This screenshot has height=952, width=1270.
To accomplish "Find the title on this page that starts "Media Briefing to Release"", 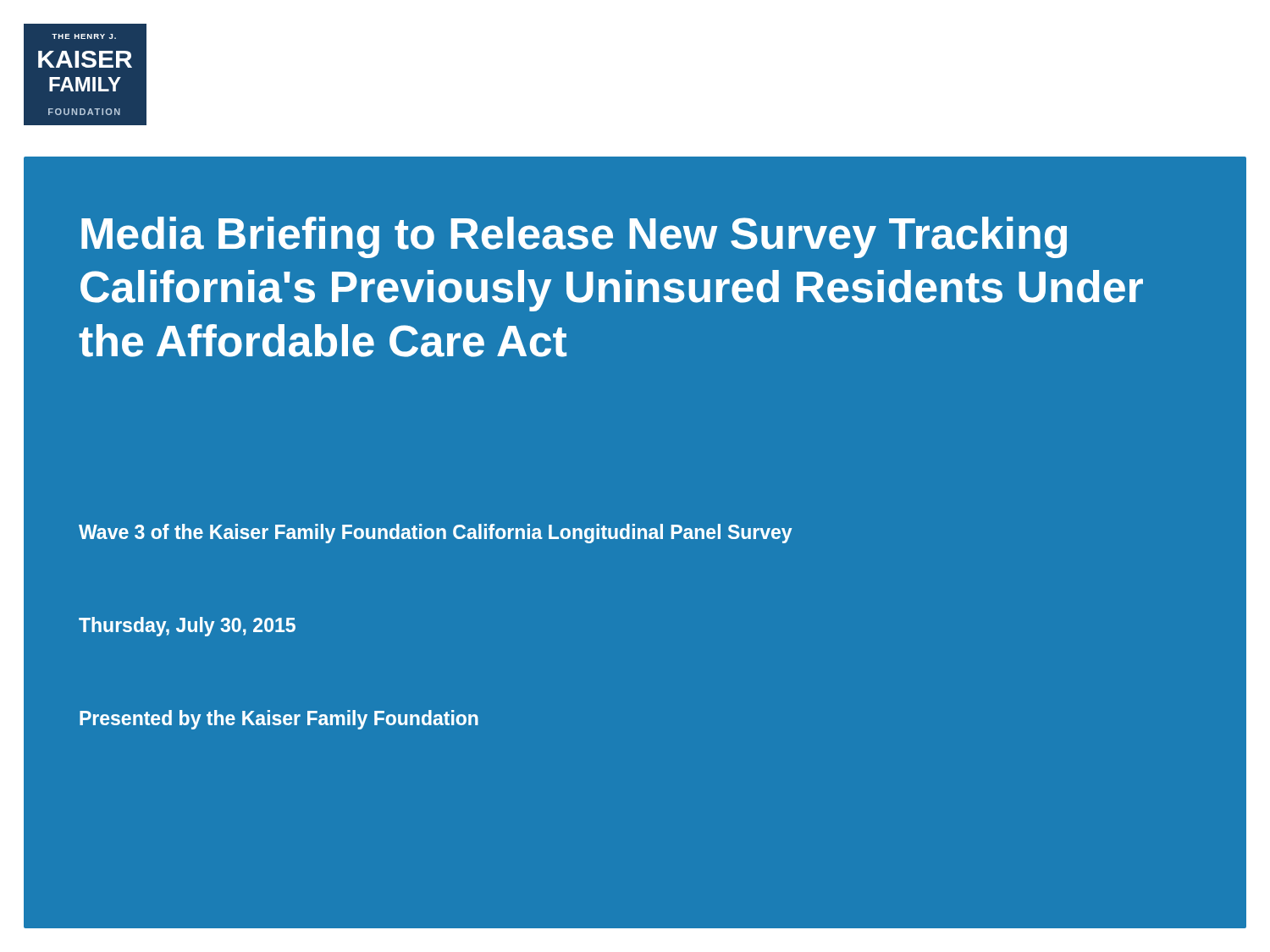I will (x=611, y=287).
